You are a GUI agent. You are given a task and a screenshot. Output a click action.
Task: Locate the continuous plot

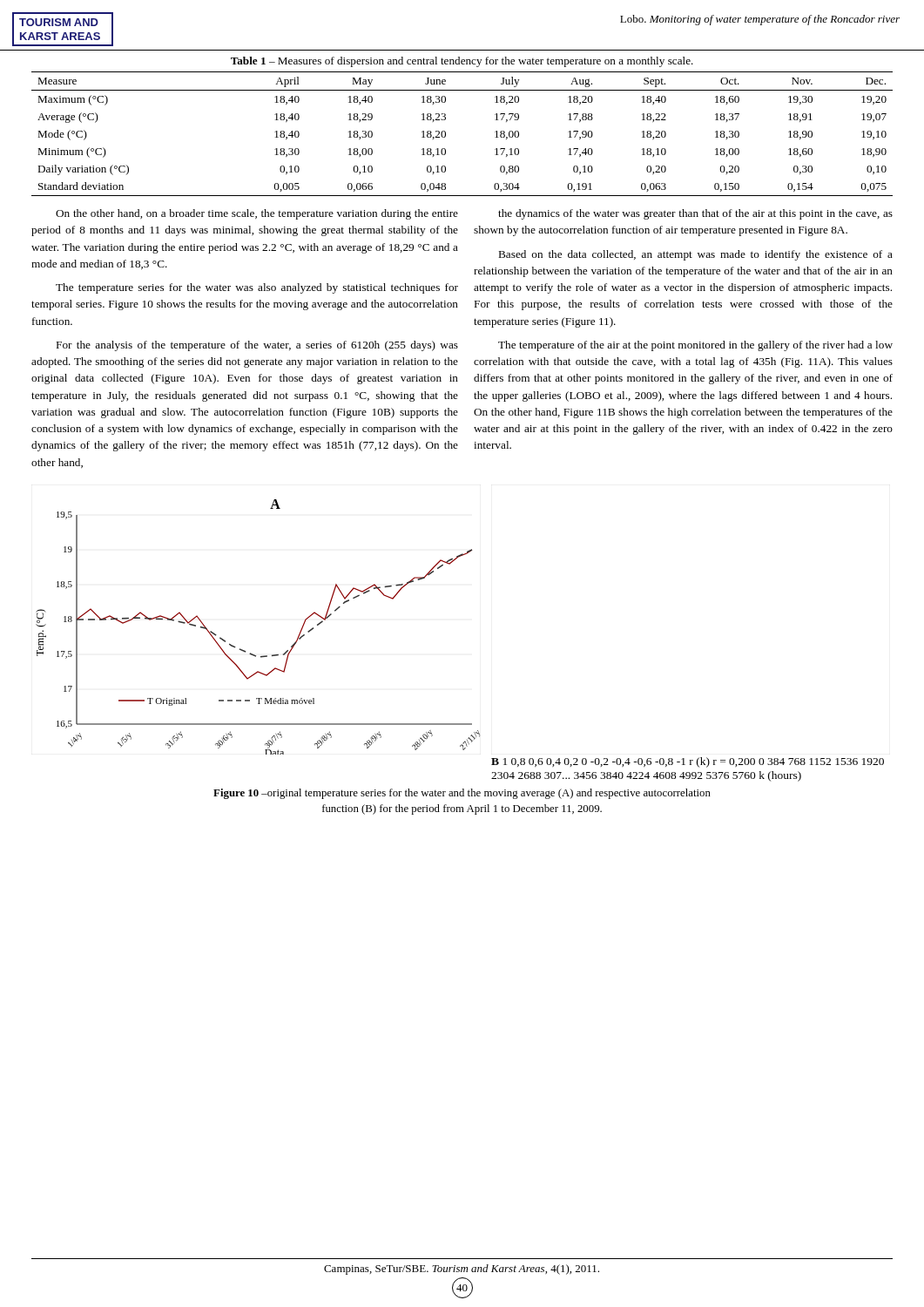(692, 634)
